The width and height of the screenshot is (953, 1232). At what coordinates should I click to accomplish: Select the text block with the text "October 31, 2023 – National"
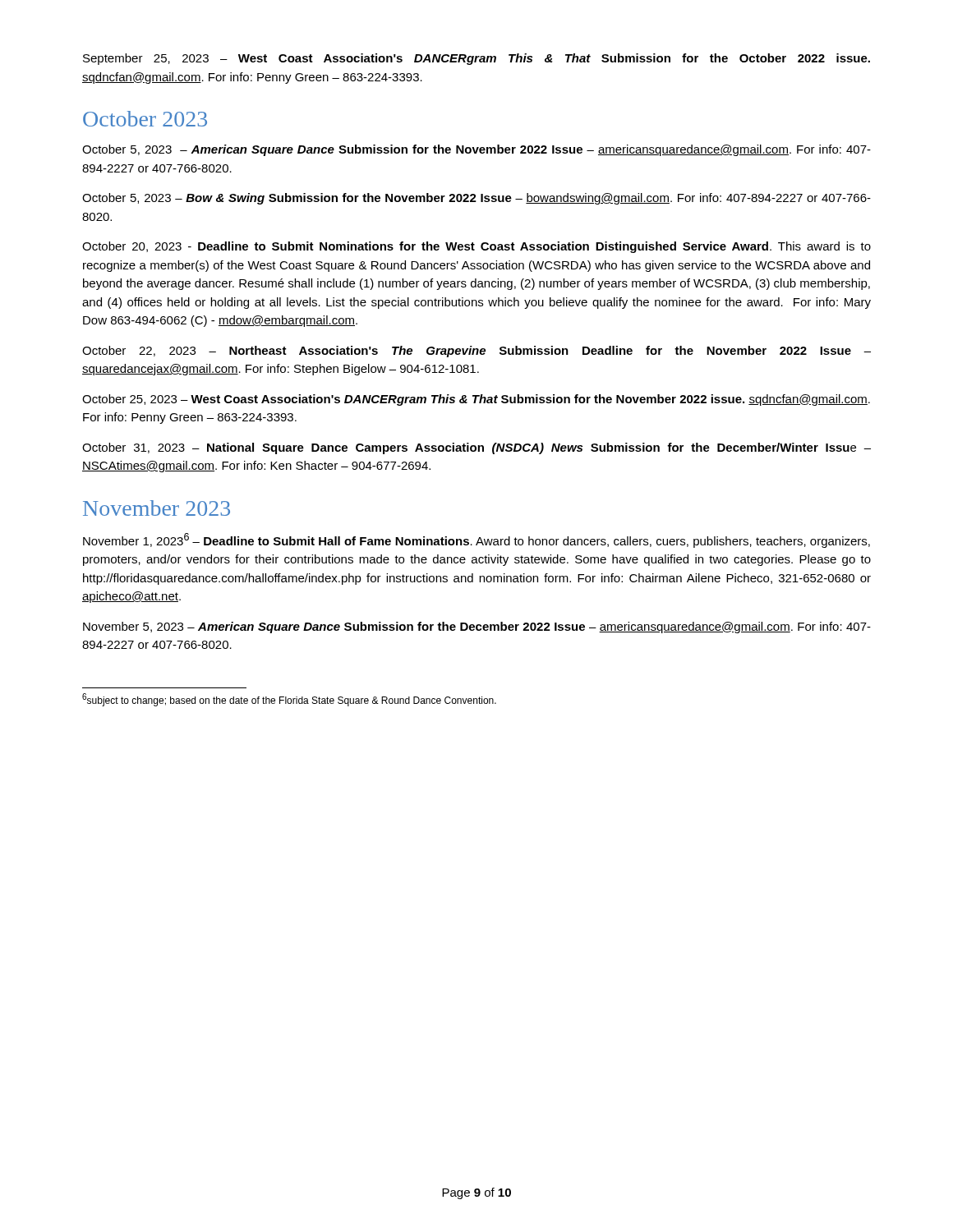tap(476, 456)
